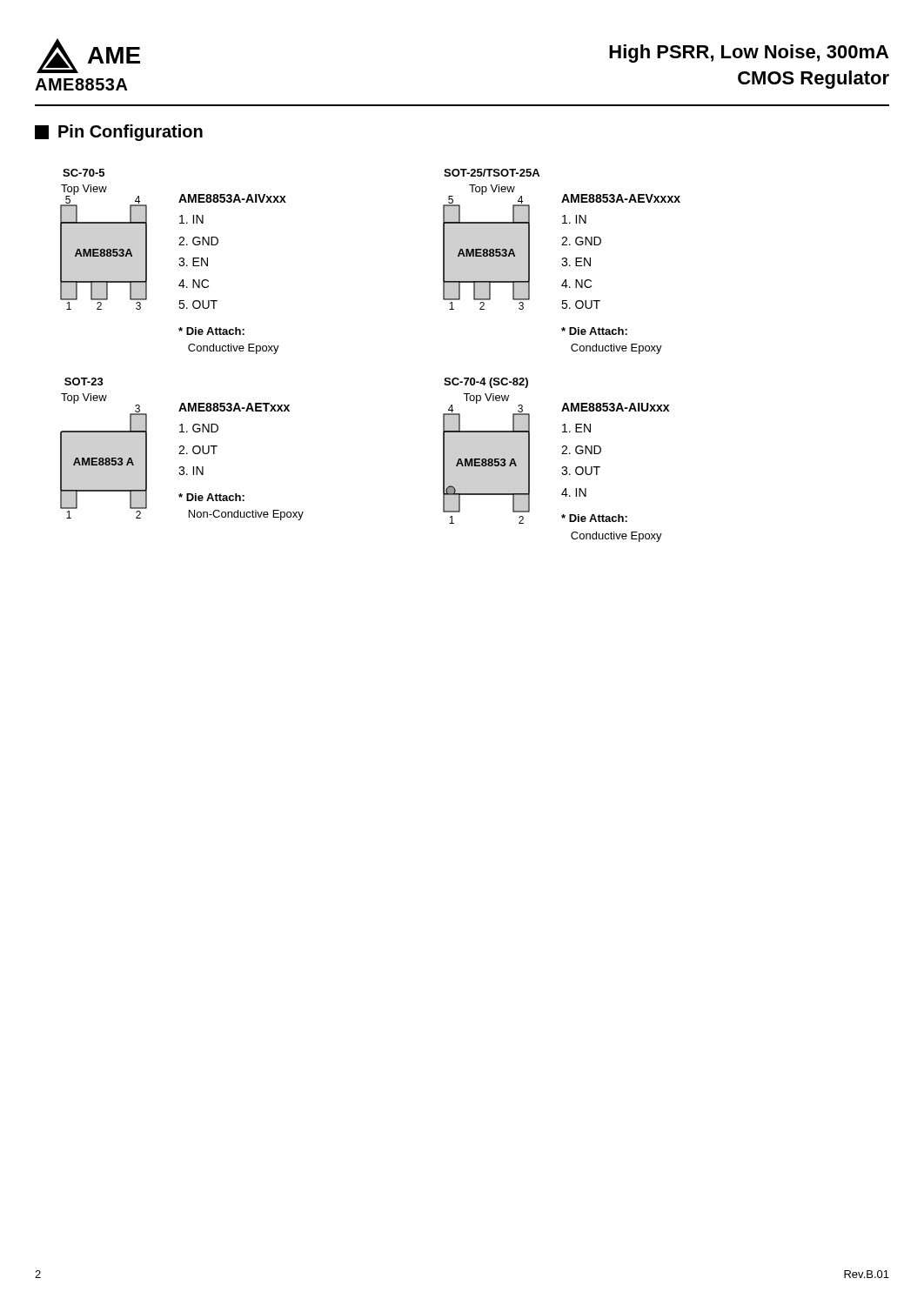924x1305 pixels.
Task: Select the region starting "IN 2. GND 3. EN 4."
Action: pos(191,219)
